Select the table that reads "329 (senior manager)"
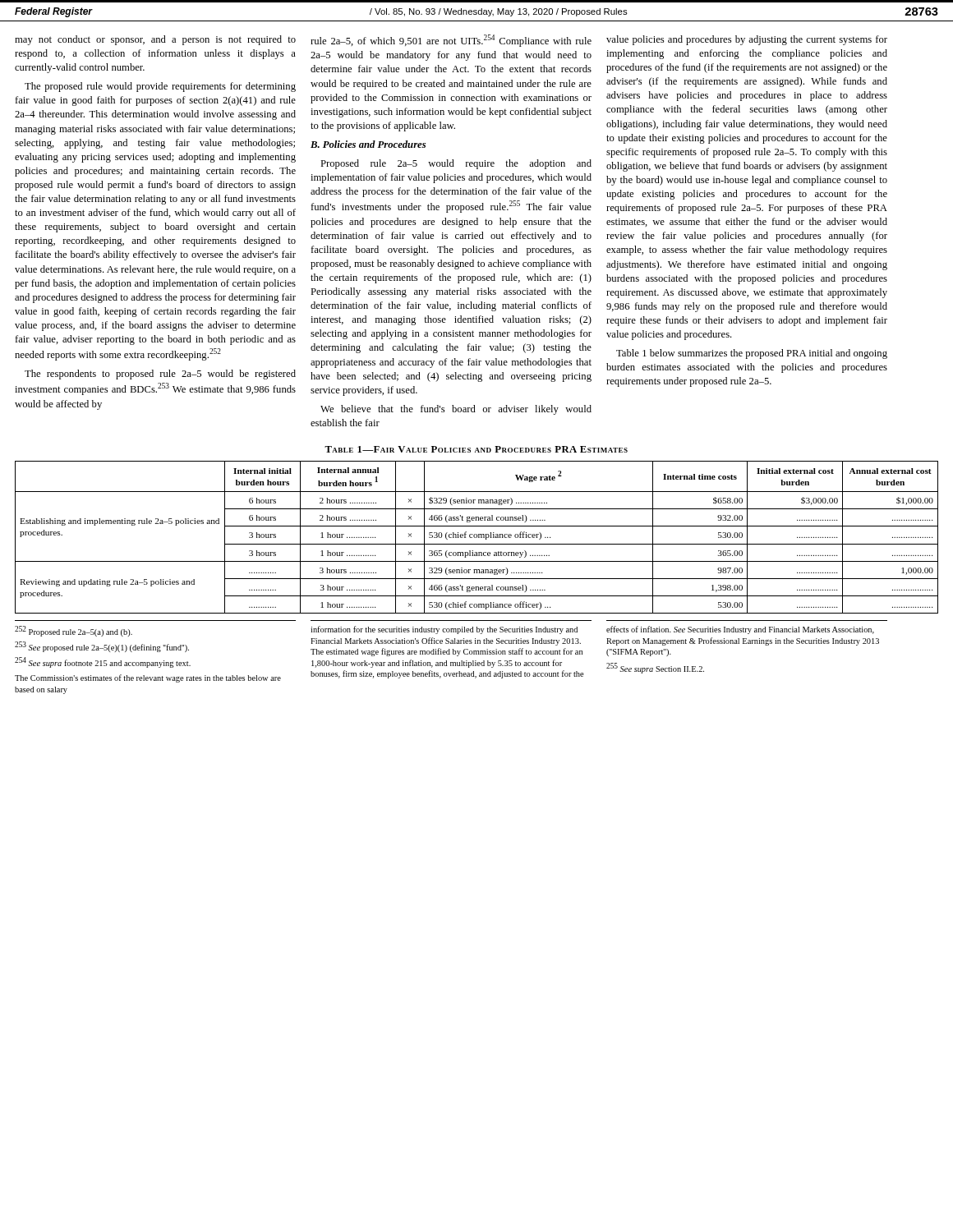The width and height of the screenshot is (953, 1232). [476, 537]
